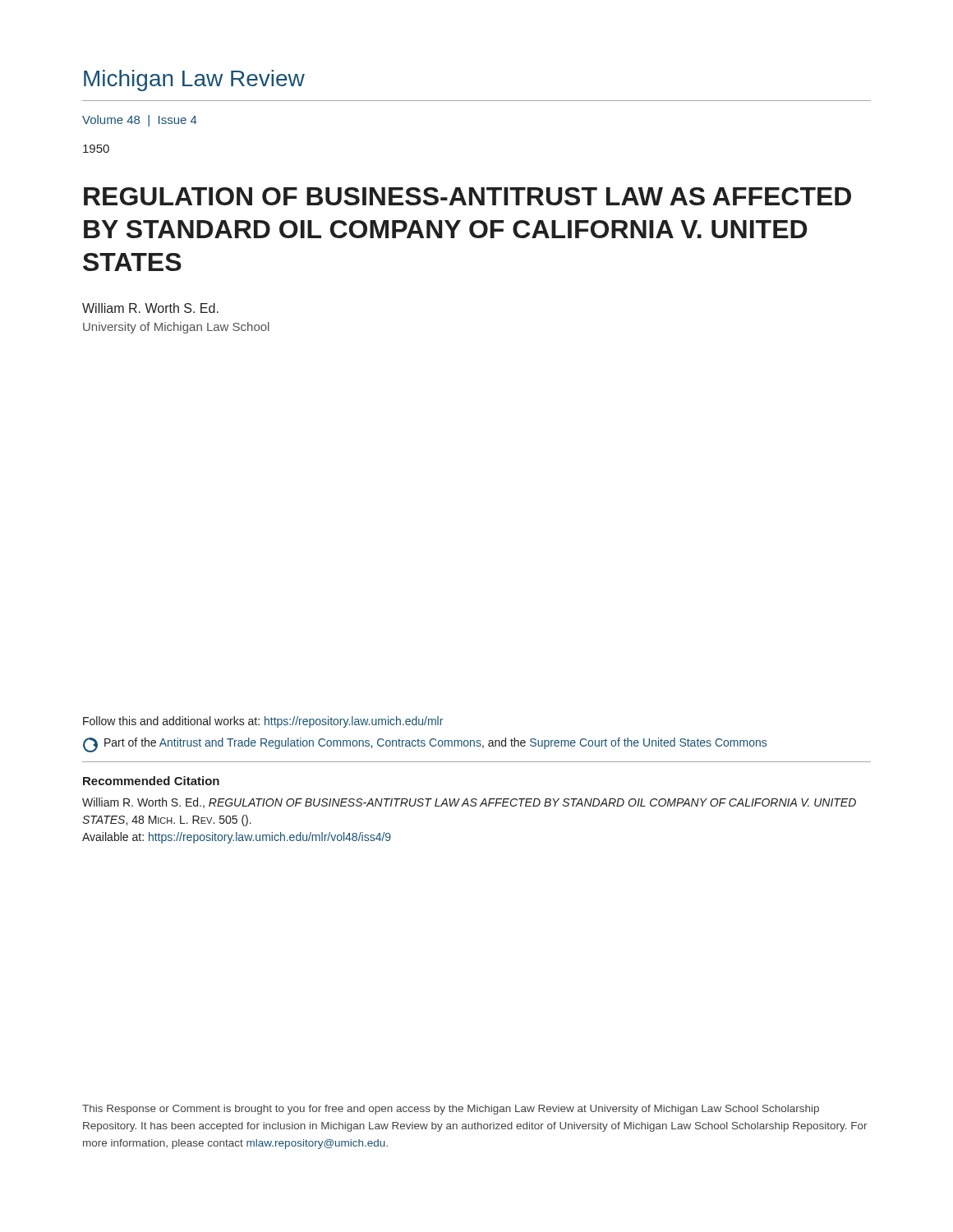Point to the text block starting "Part of the Antitrust"
This screenshot has height=1232, width=953.
tap(476, 744)
